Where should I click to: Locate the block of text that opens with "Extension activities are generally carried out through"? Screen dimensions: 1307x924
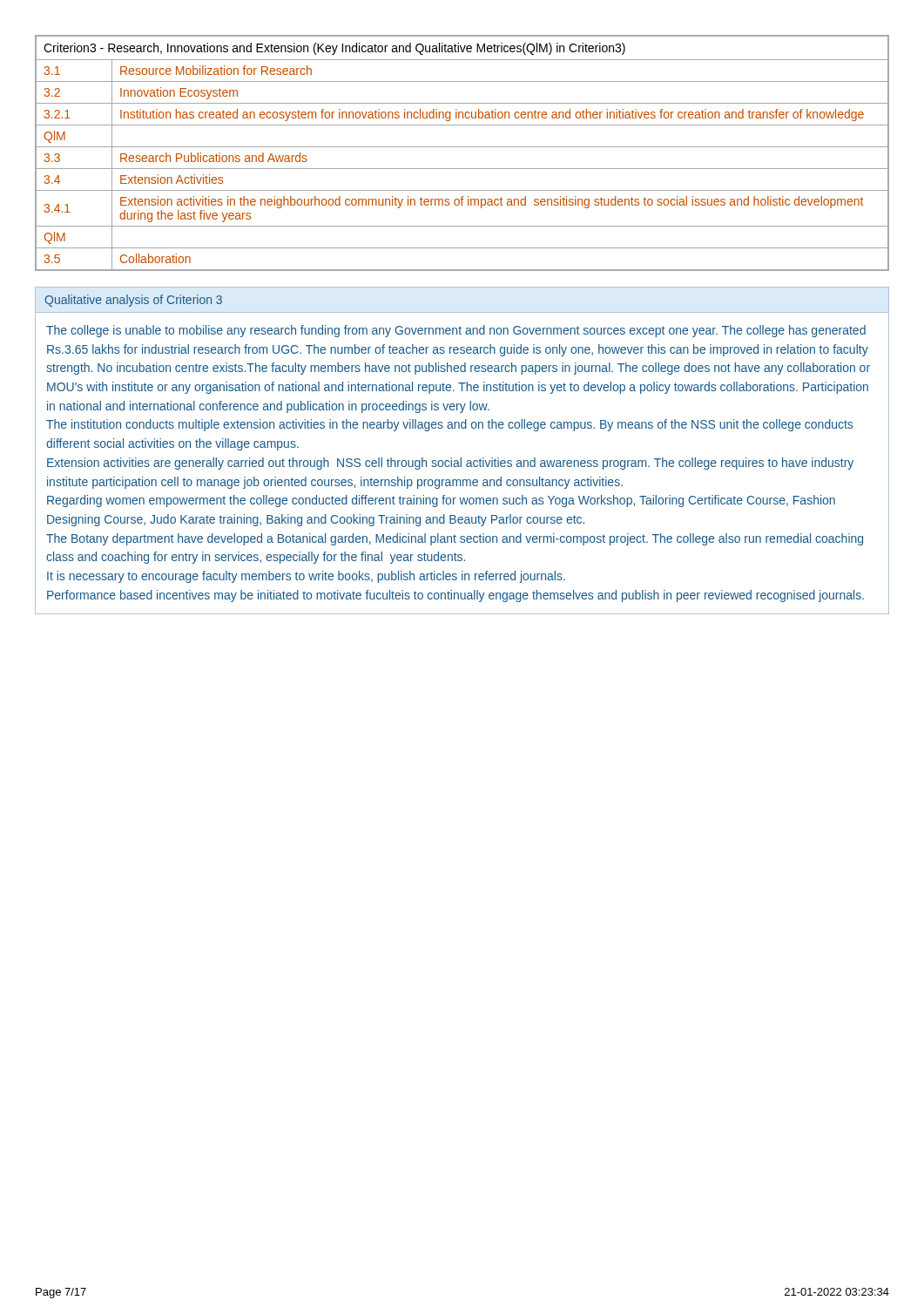tap(462, 473)
